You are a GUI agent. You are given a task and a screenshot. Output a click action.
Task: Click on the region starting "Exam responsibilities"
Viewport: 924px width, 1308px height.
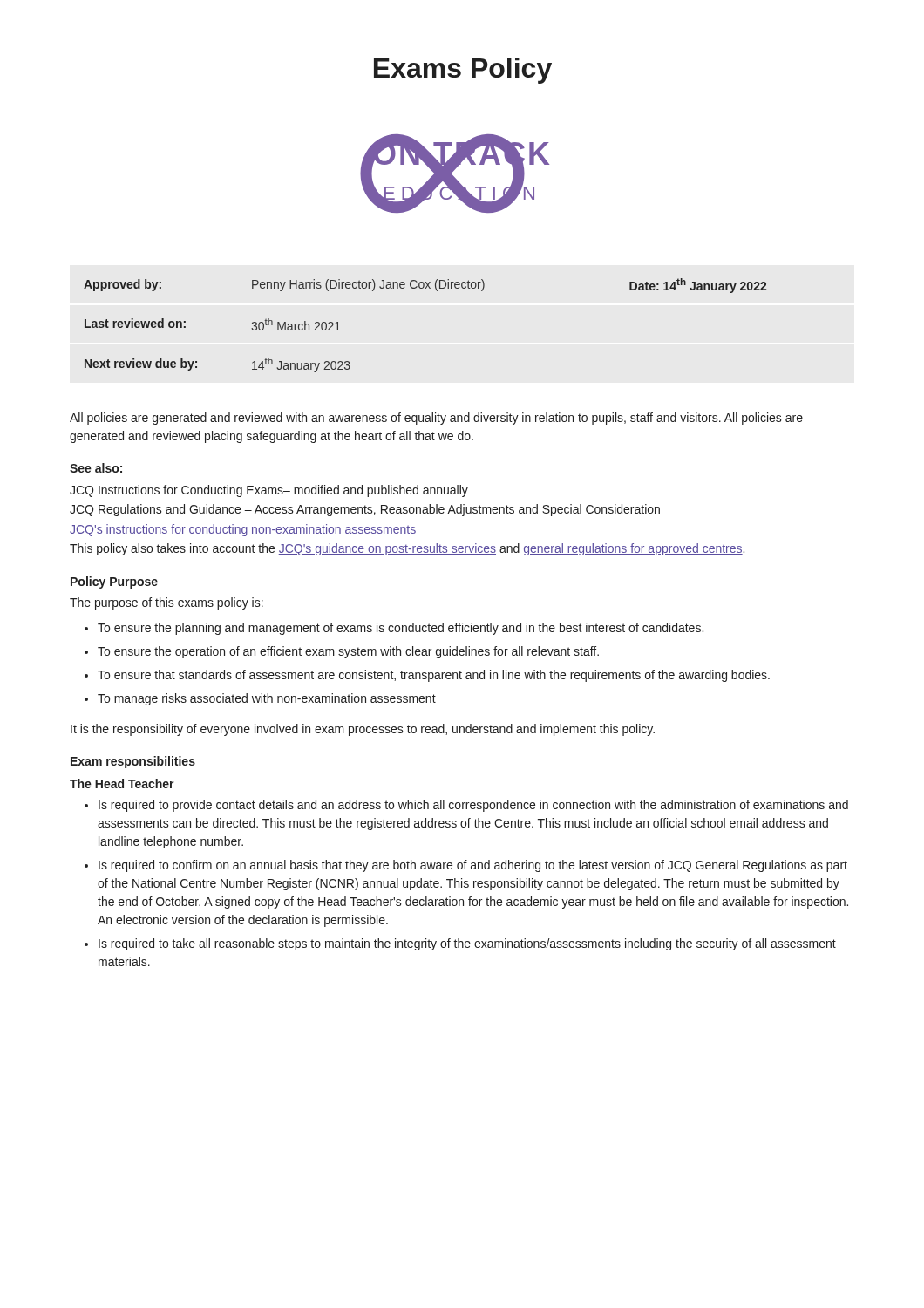(x=133, y=761)
